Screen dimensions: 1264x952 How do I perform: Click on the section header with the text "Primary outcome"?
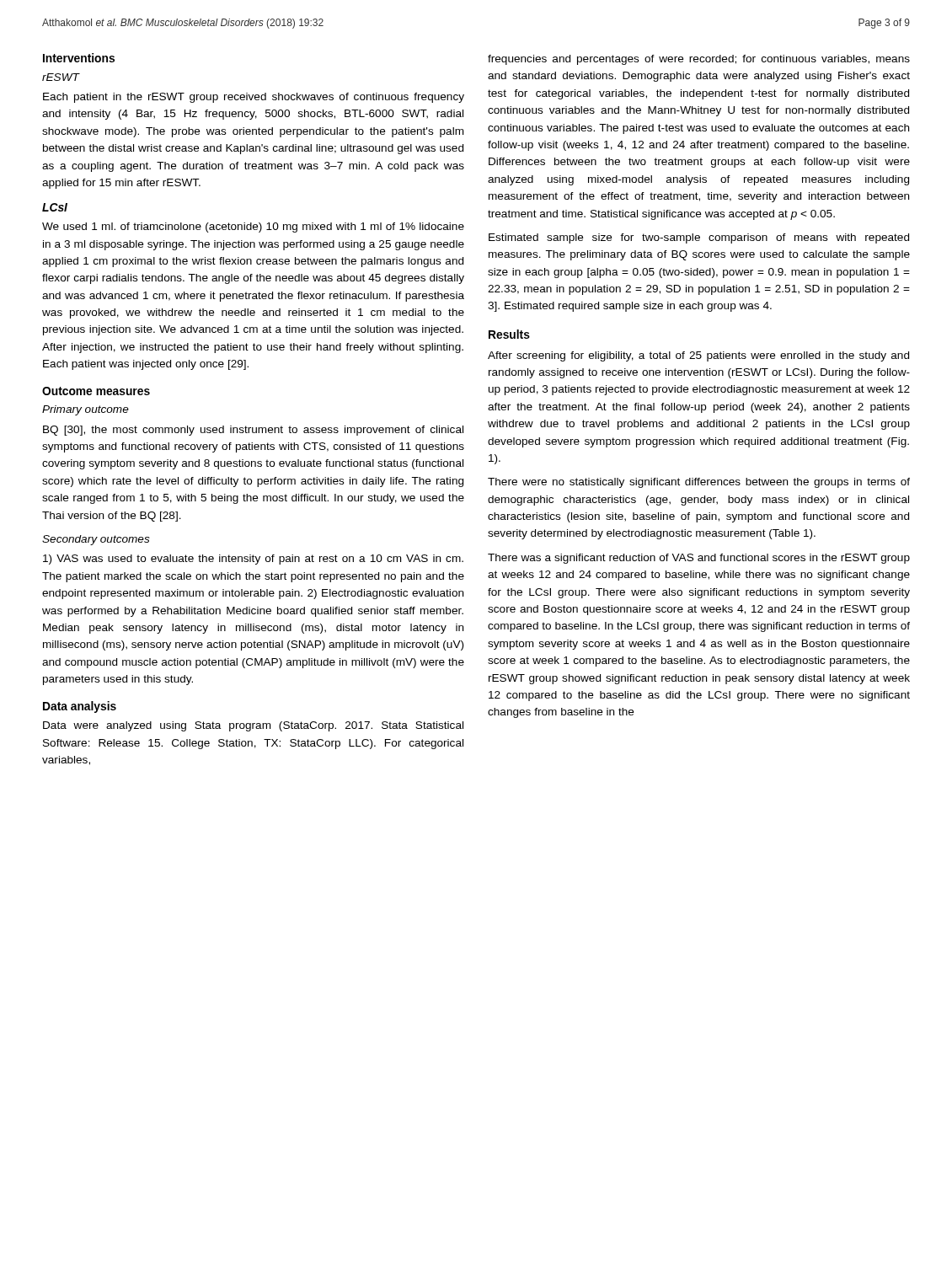pos(85,409)
